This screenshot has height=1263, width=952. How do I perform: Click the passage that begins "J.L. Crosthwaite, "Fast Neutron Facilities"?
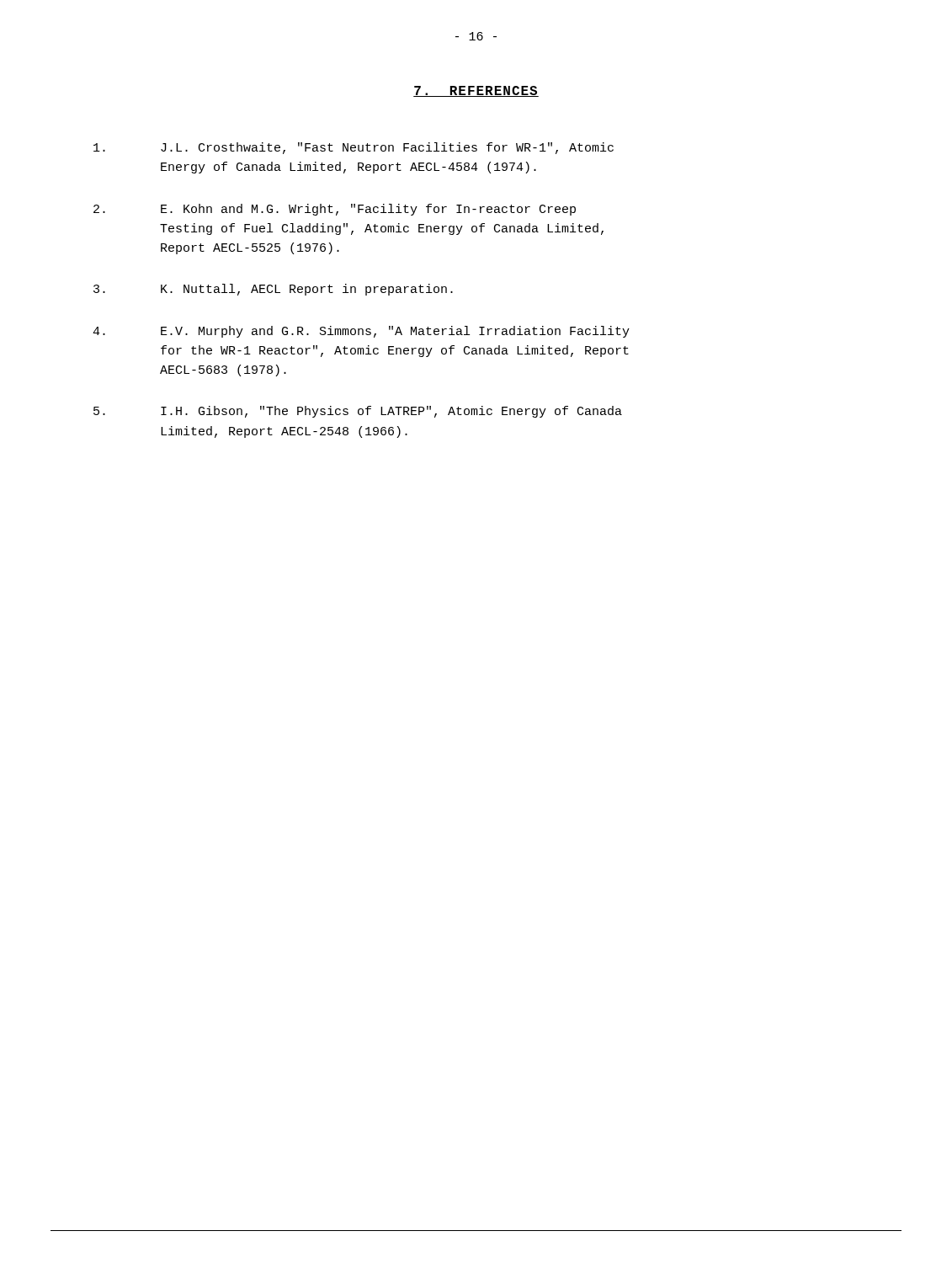[x=476, y=159]
